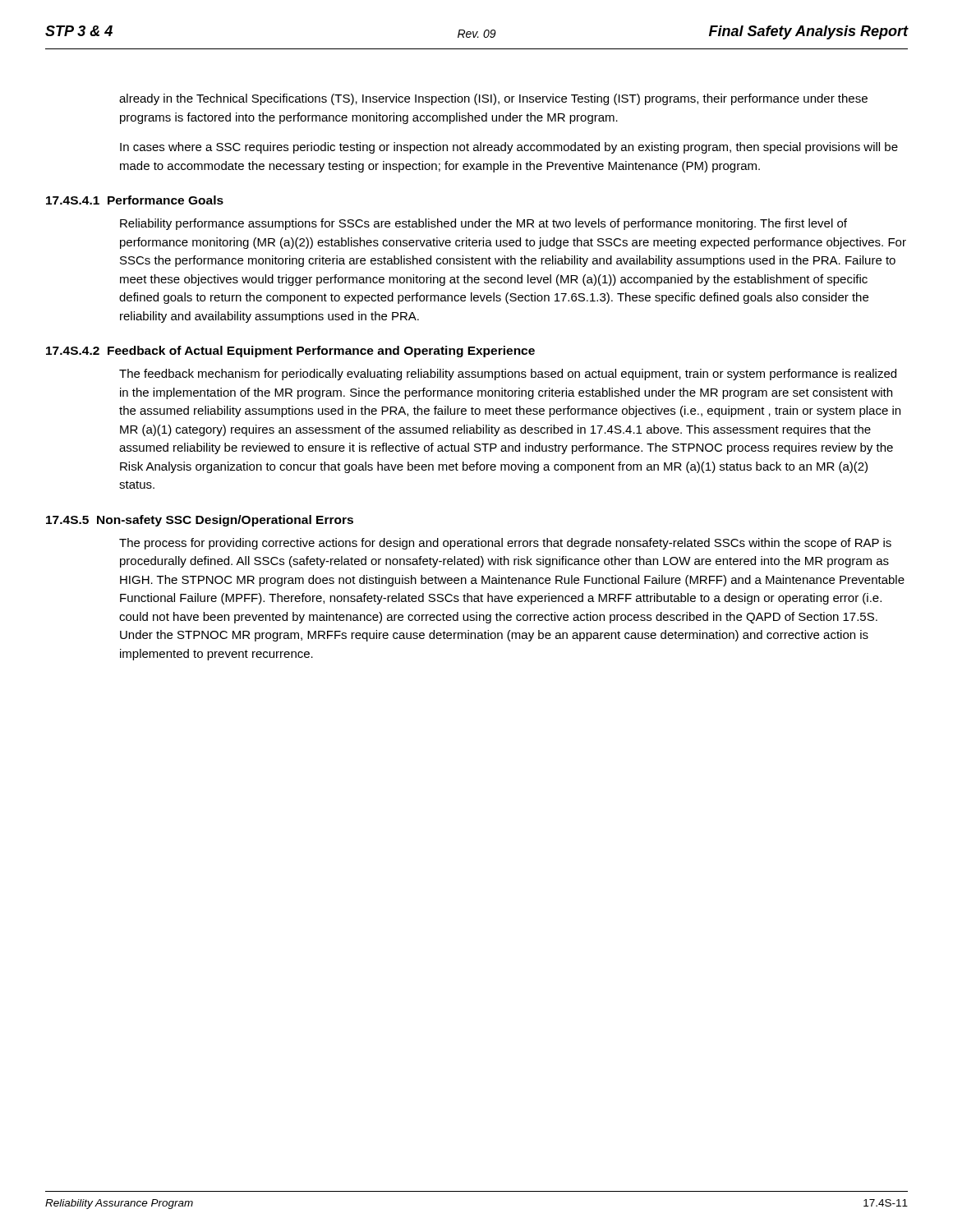
Task: Locate the block of text that opens with "The feedback mechanism for periodically"
Action: (x=510, y=429)
